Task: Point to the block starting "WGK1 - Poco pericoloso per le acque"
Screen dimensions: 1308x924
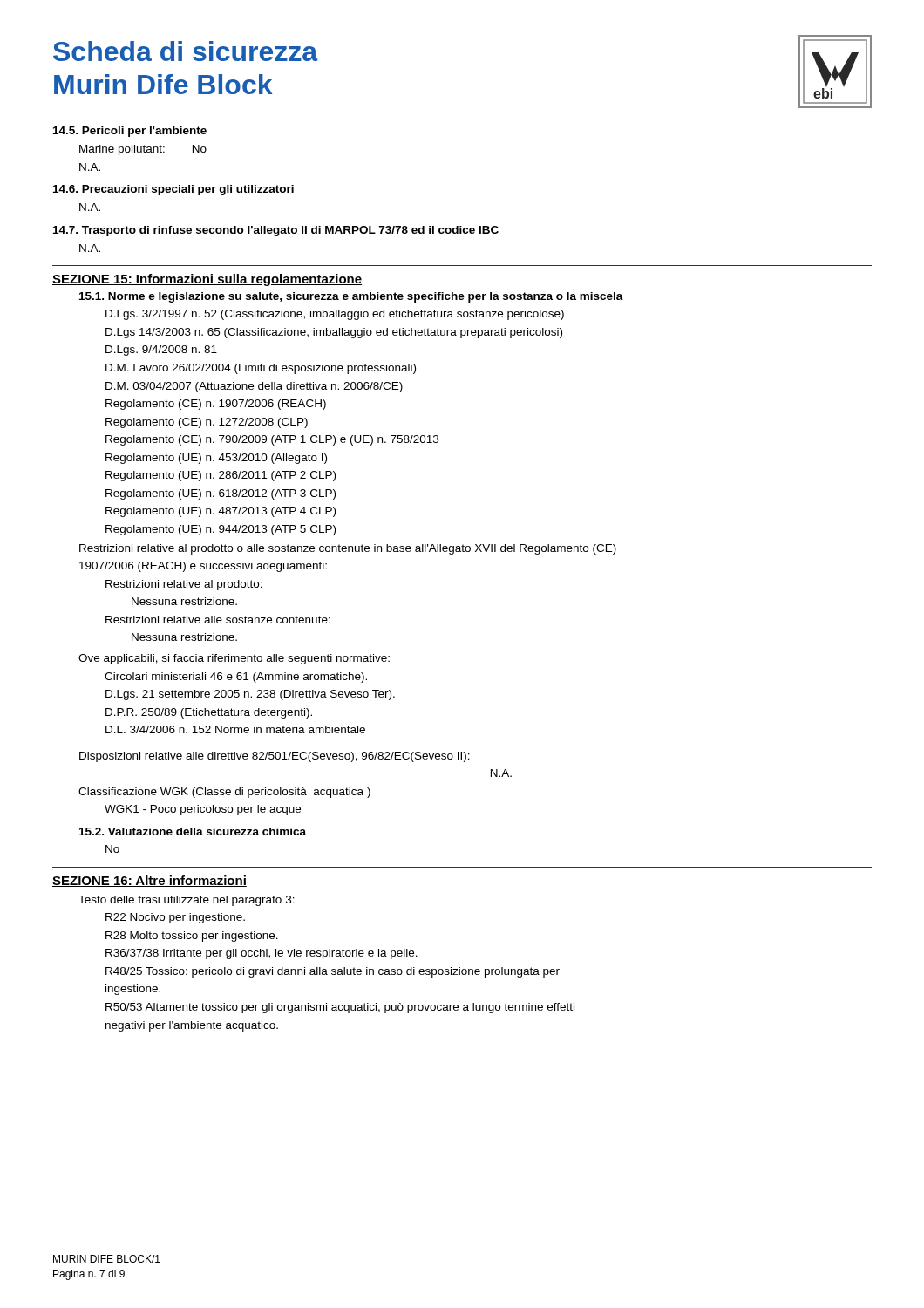Action: click(x=203, y=810)
